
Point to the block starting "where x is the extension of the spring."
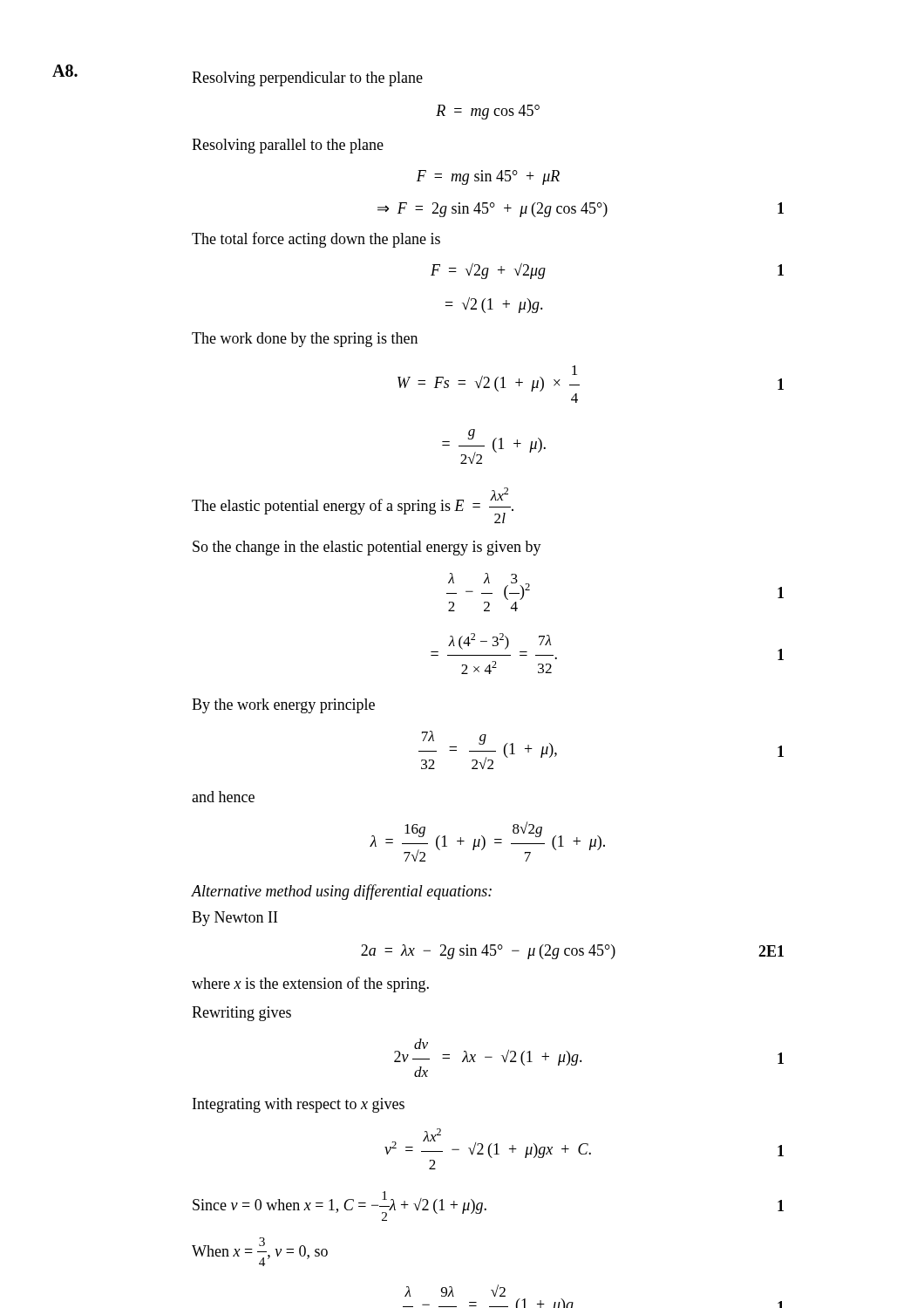(311, 983)
